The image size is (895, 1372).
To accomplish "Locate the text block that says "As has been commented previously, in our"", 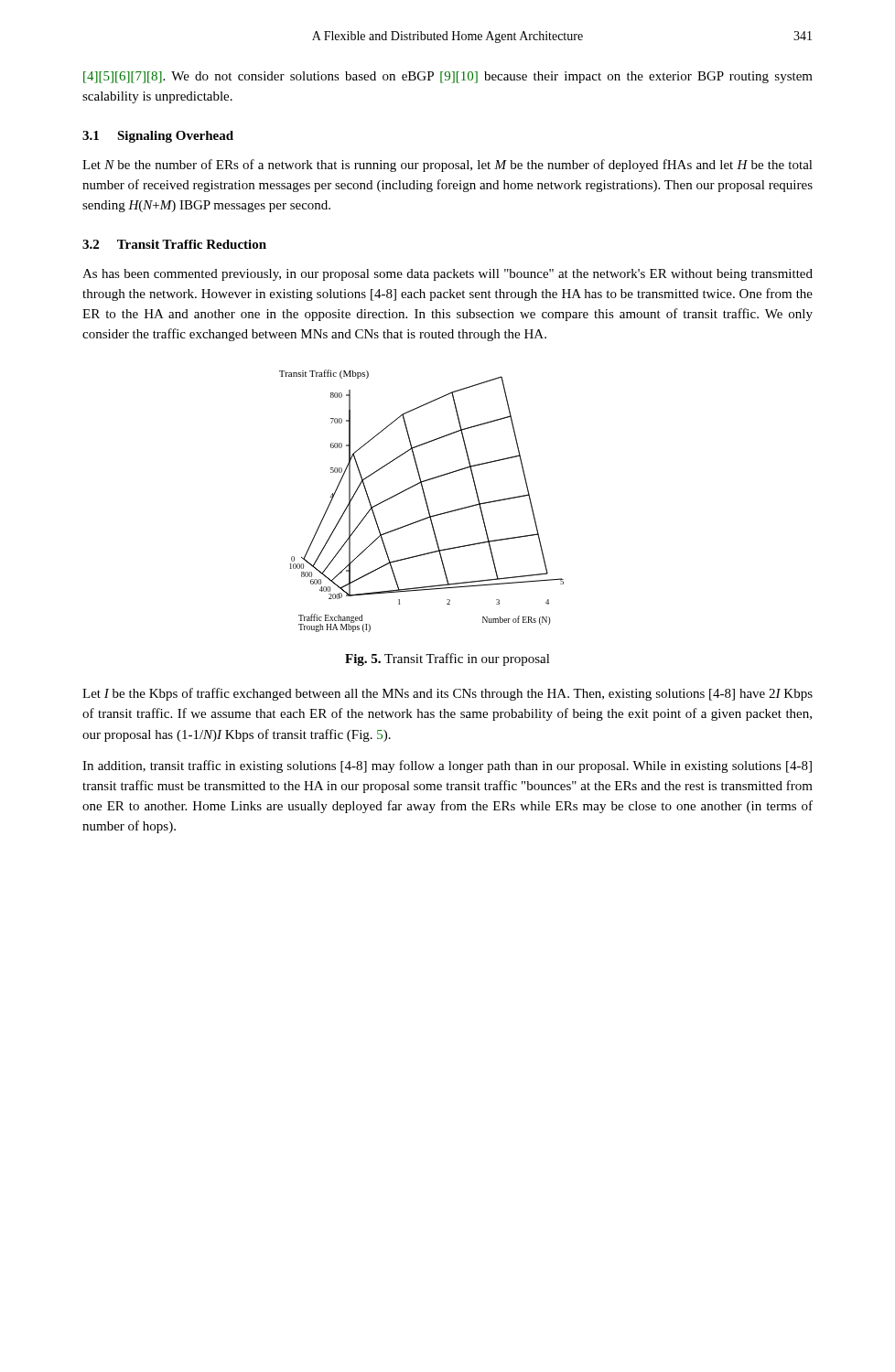I will (x=448, y=304).
